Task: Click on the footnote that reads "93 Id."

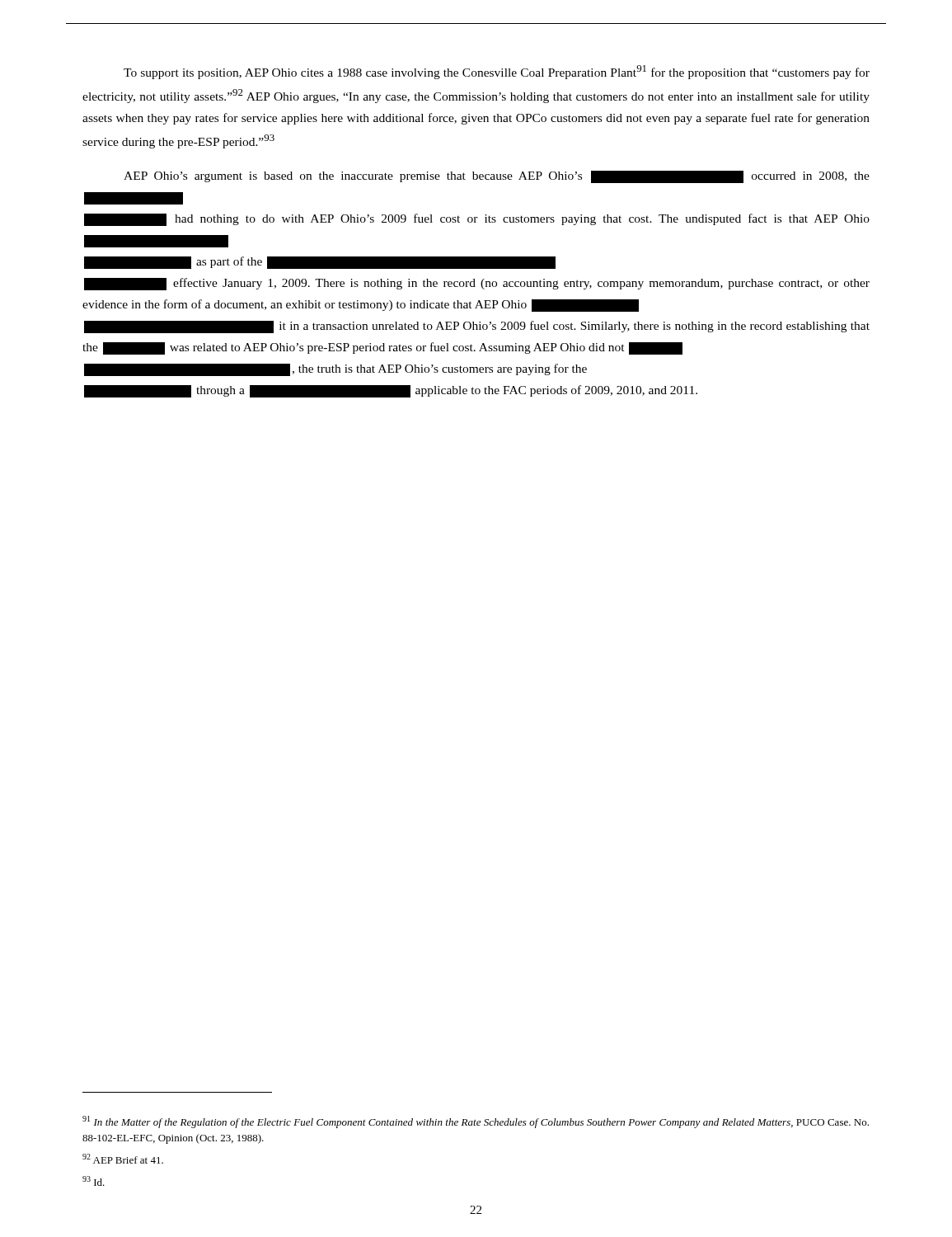Action: 94,1181
